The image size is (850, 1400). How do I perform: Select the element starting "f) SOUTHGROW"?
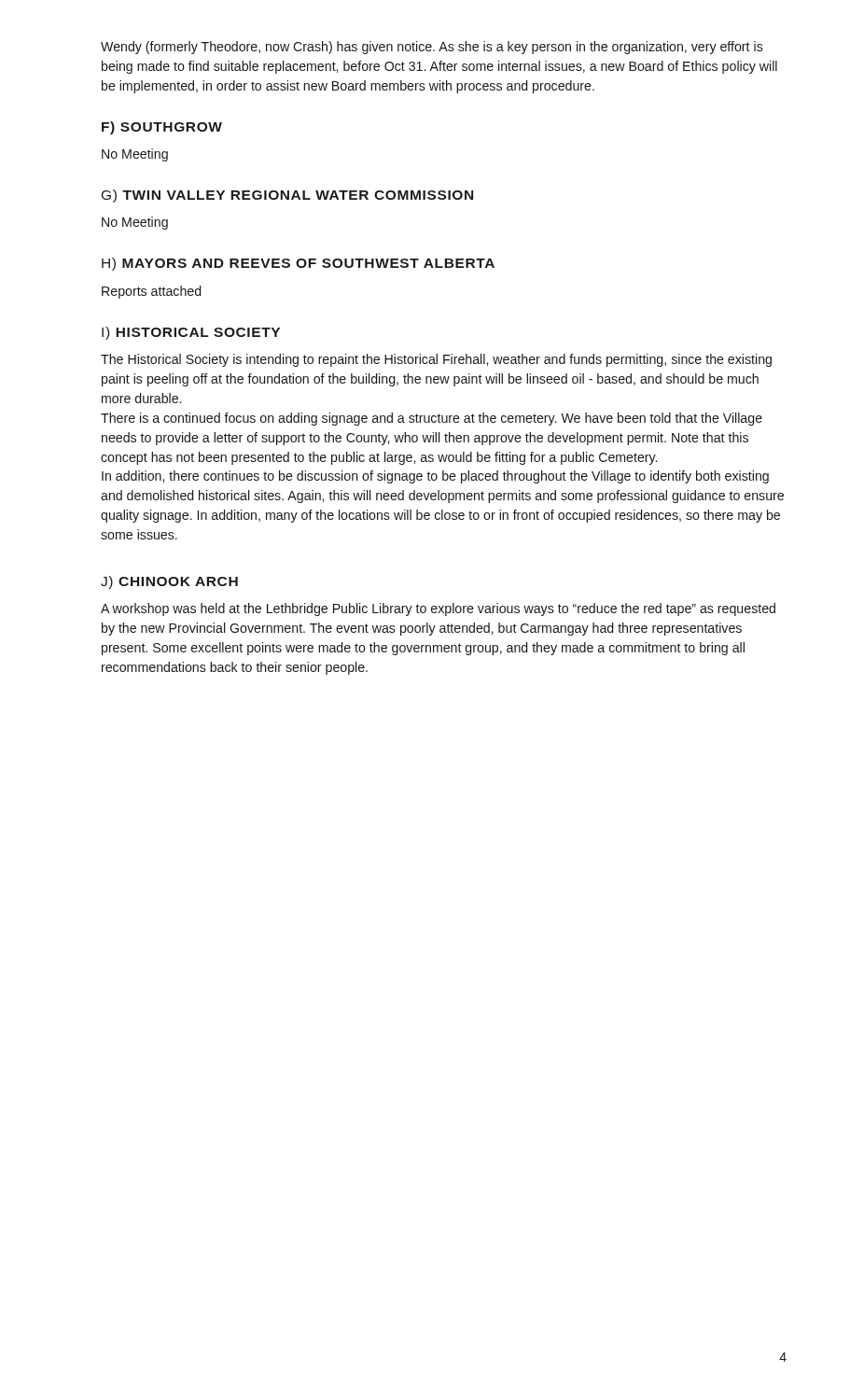pos(162,126)
